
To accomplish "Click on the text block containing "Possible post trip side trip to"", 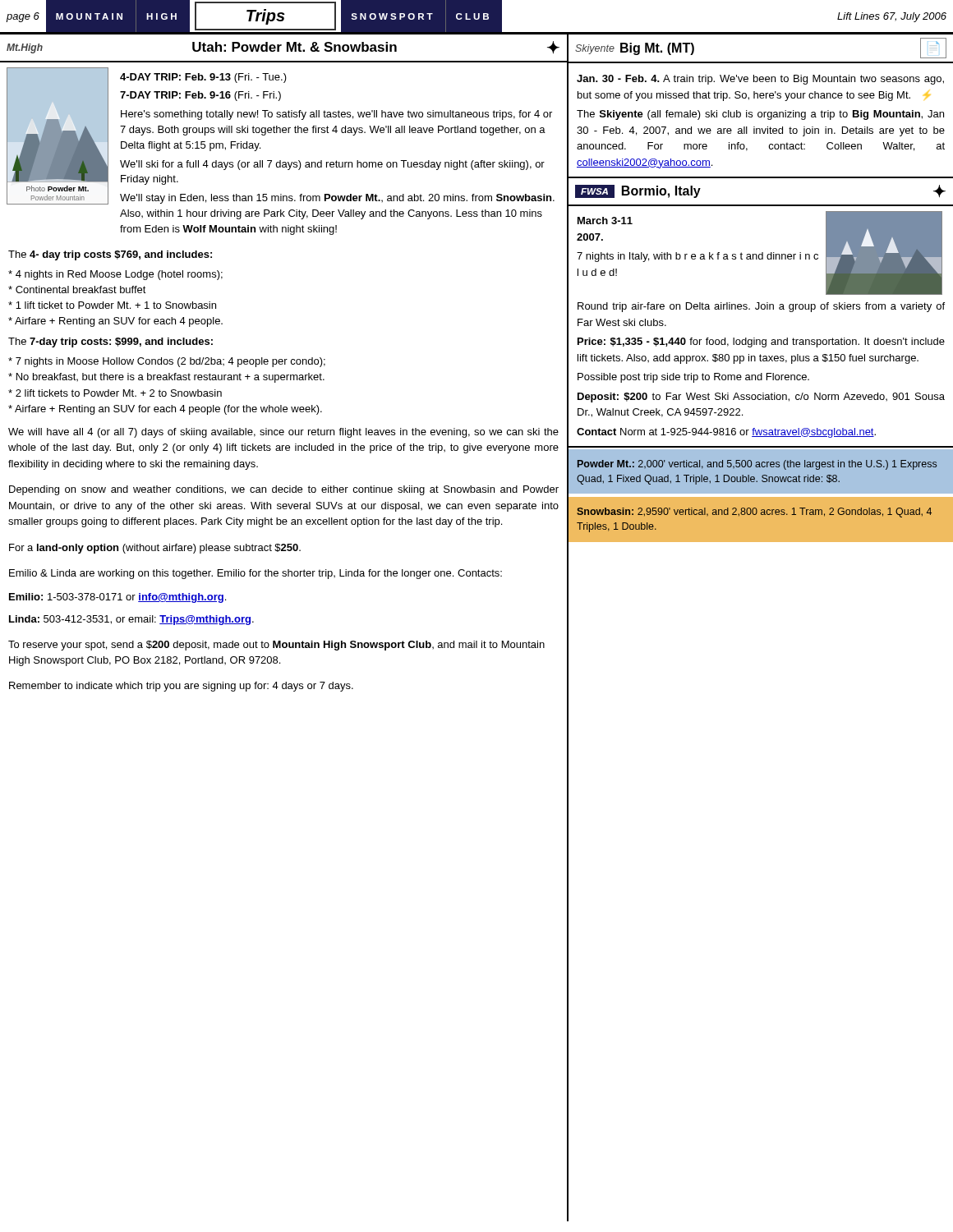I will pos(761,377).
